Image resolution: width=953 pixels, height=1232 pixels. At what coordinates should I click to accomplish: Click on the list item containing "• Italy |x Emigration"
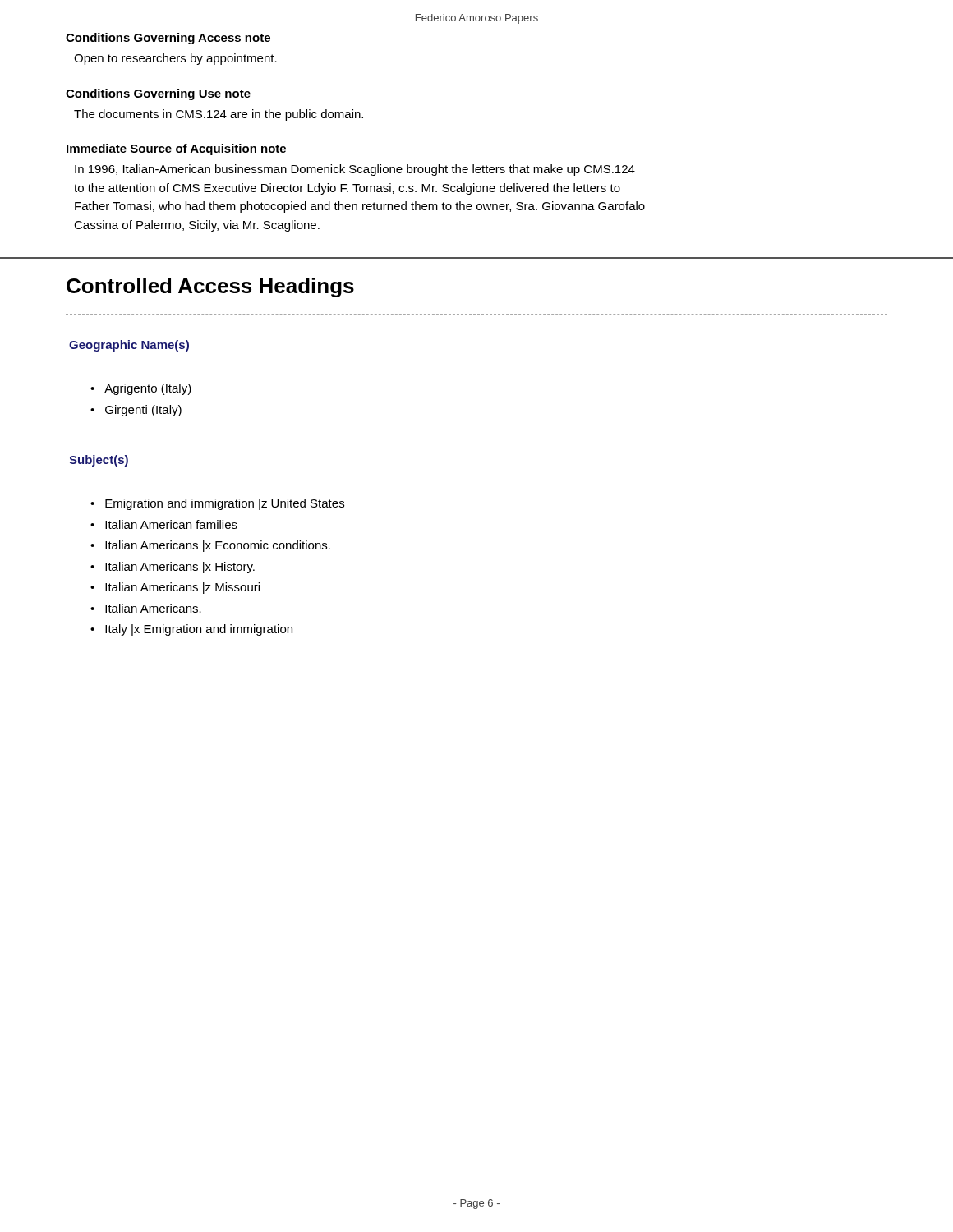point(192,629)
